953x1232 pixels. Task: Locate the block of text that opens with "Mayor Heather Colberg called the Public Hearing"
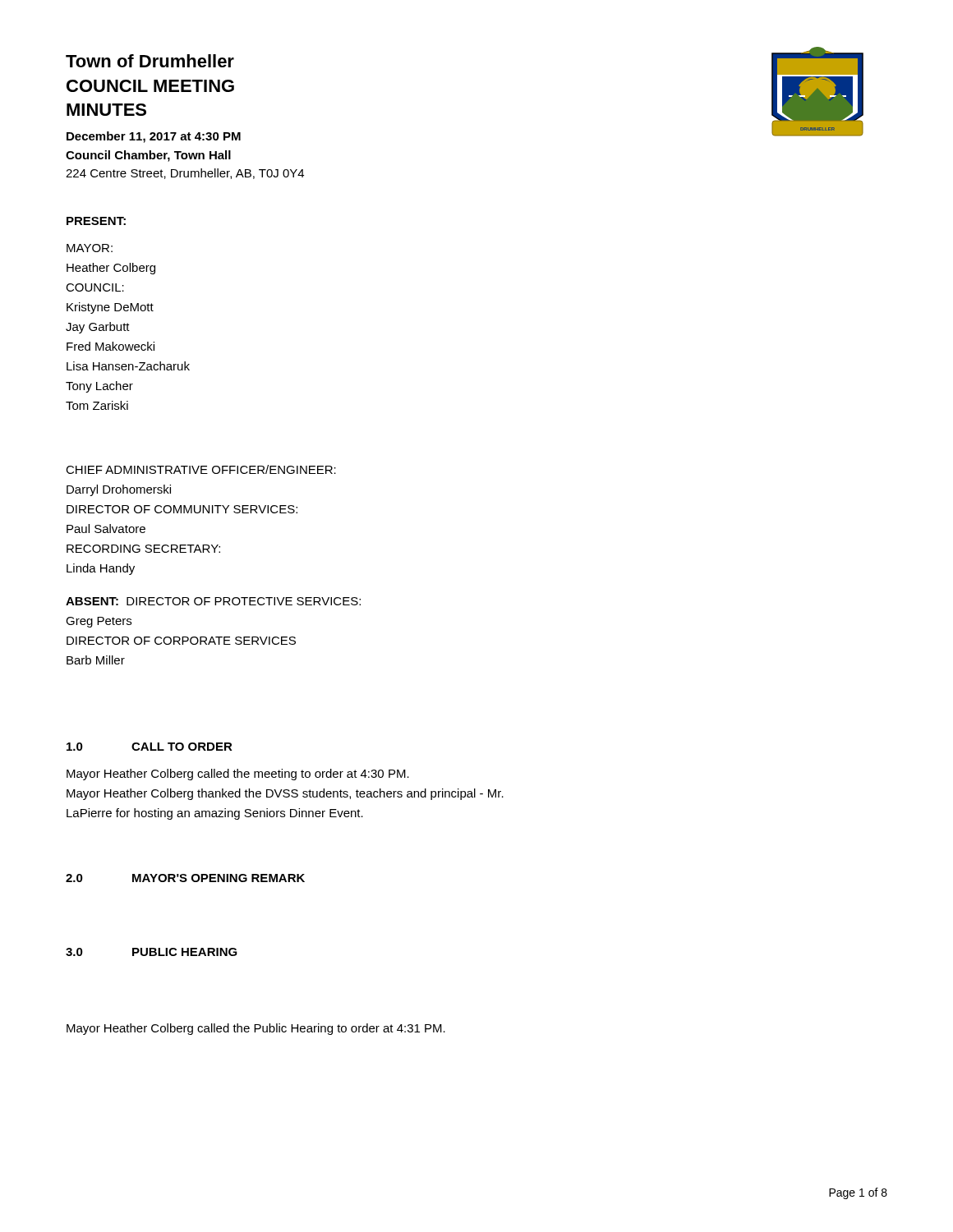[256, 1028]
